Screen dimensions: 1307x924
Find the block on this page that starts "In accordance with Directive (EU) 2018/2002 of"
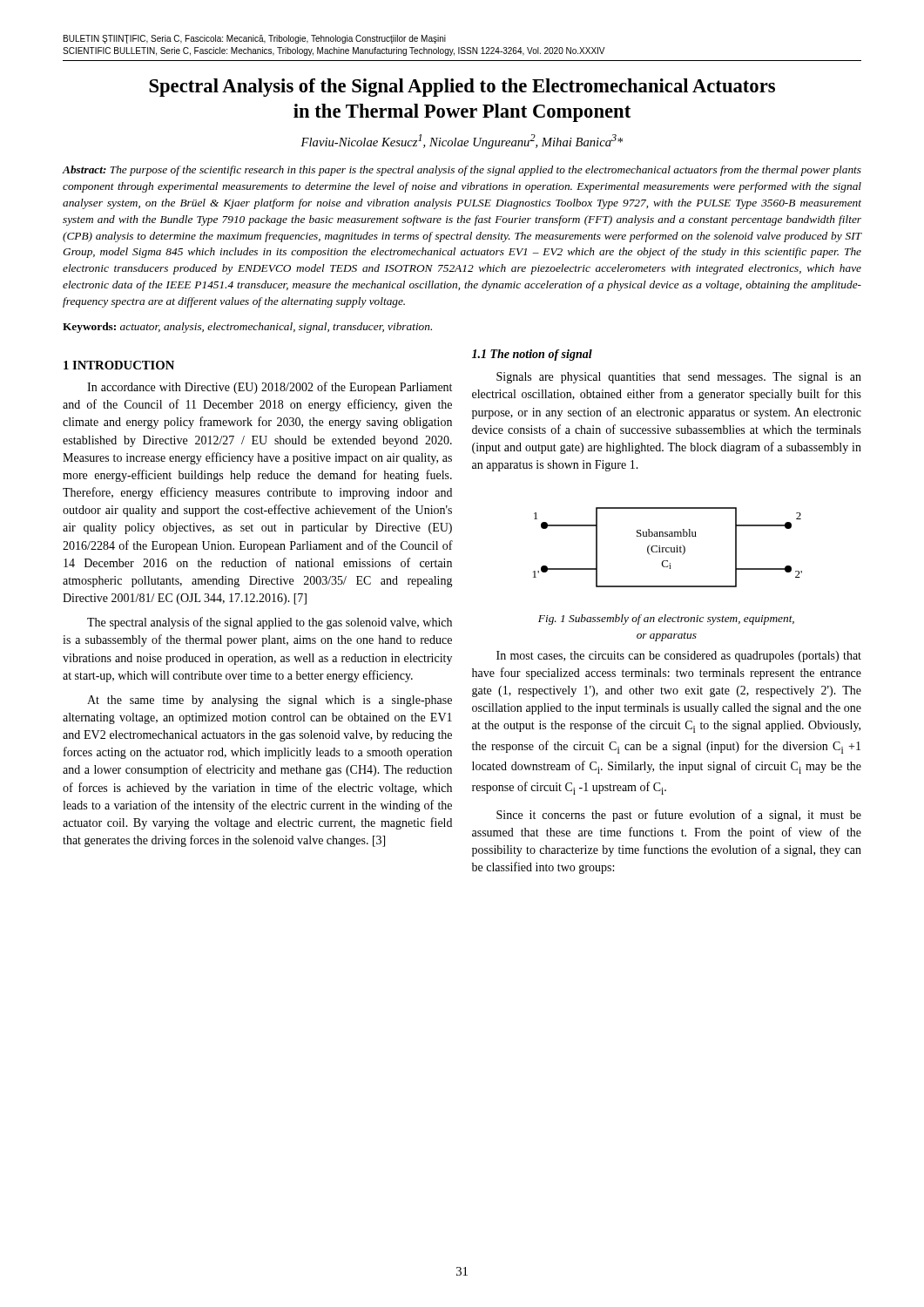point(258,614)
